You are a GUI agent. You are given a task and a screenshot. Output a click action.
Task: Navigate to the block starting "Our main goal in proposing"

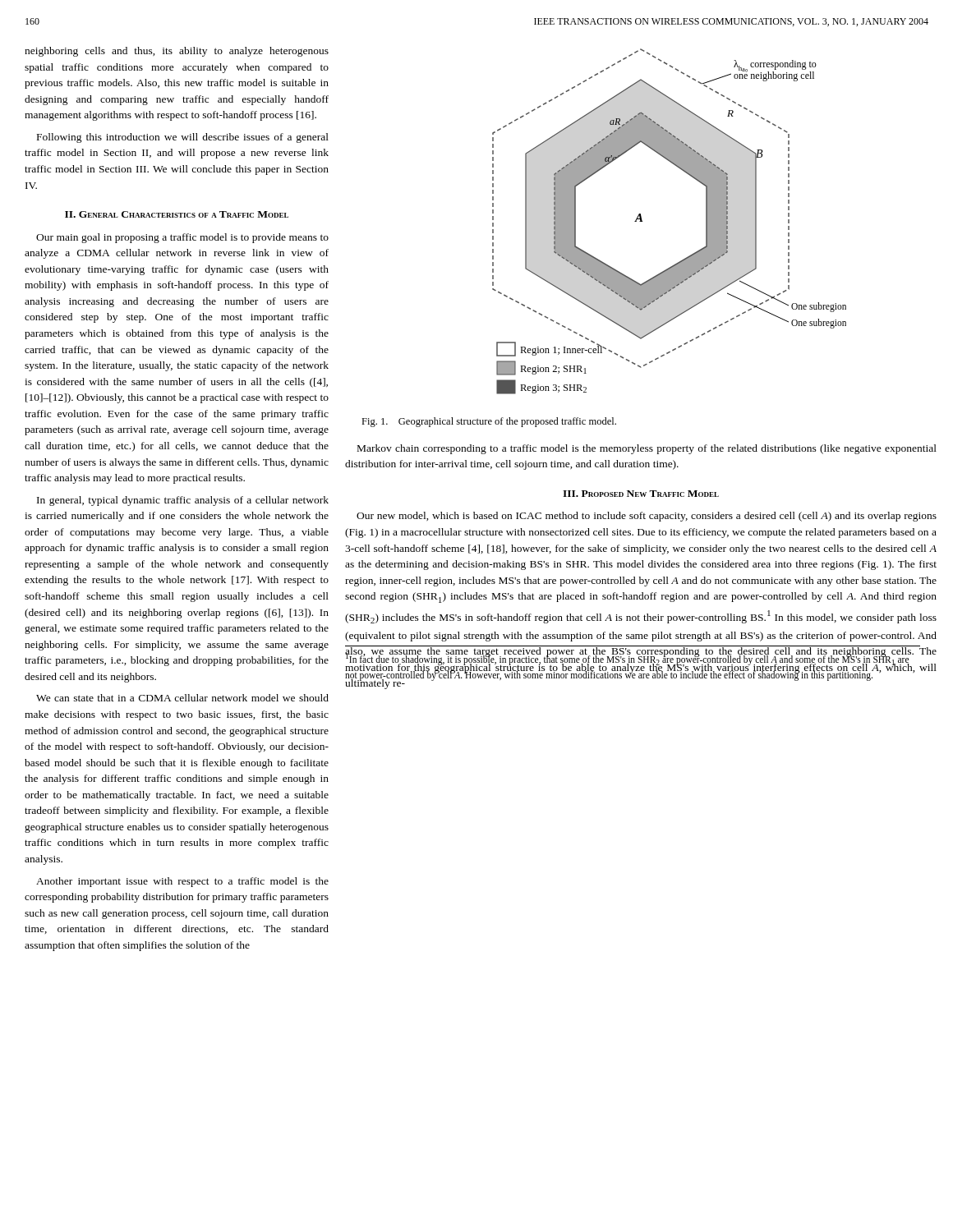[x=177, y=357]
